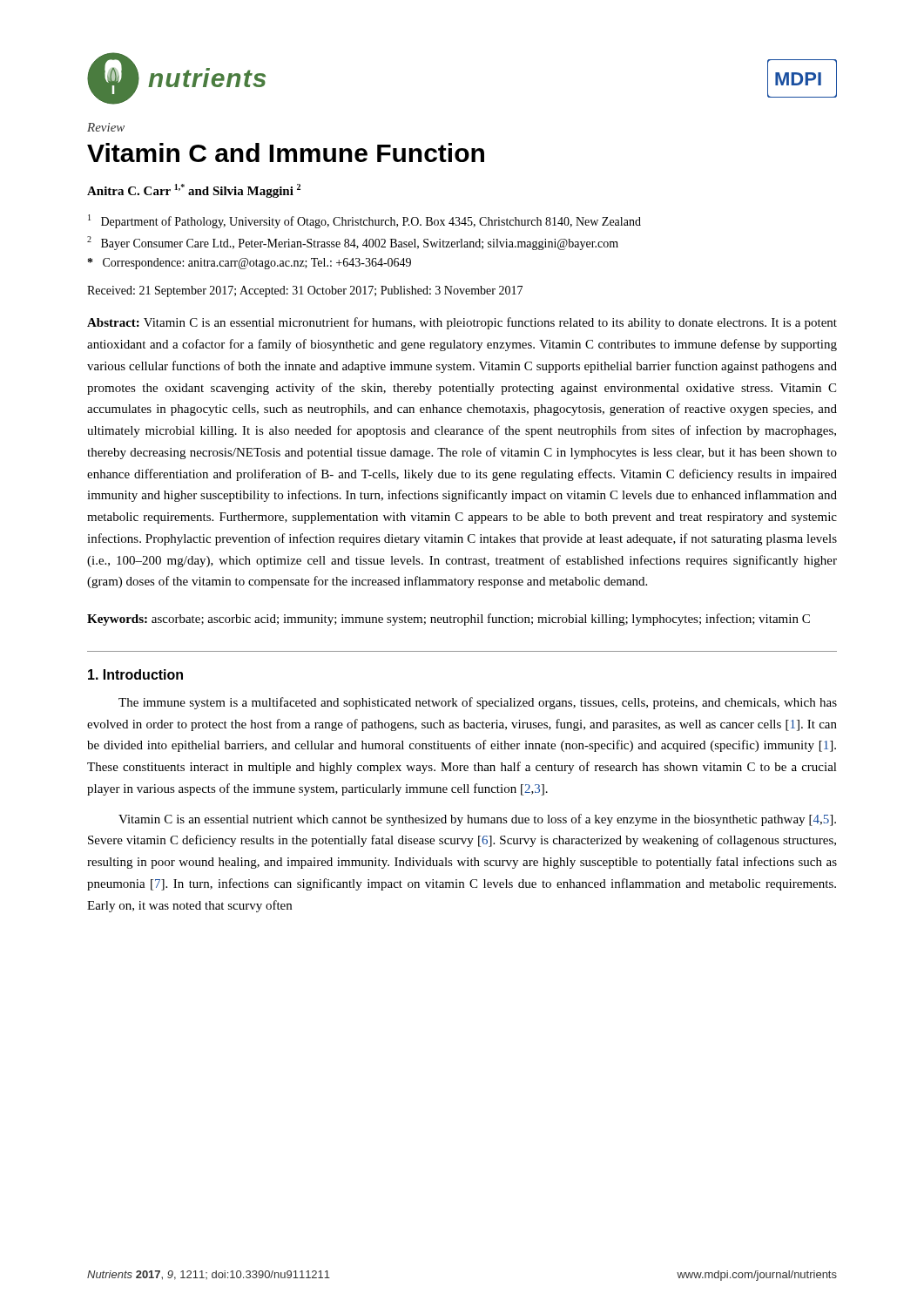
Task: Find the block on this page that starts "Abstract: Vitamin C is an"
Action: tap(462, 452)
